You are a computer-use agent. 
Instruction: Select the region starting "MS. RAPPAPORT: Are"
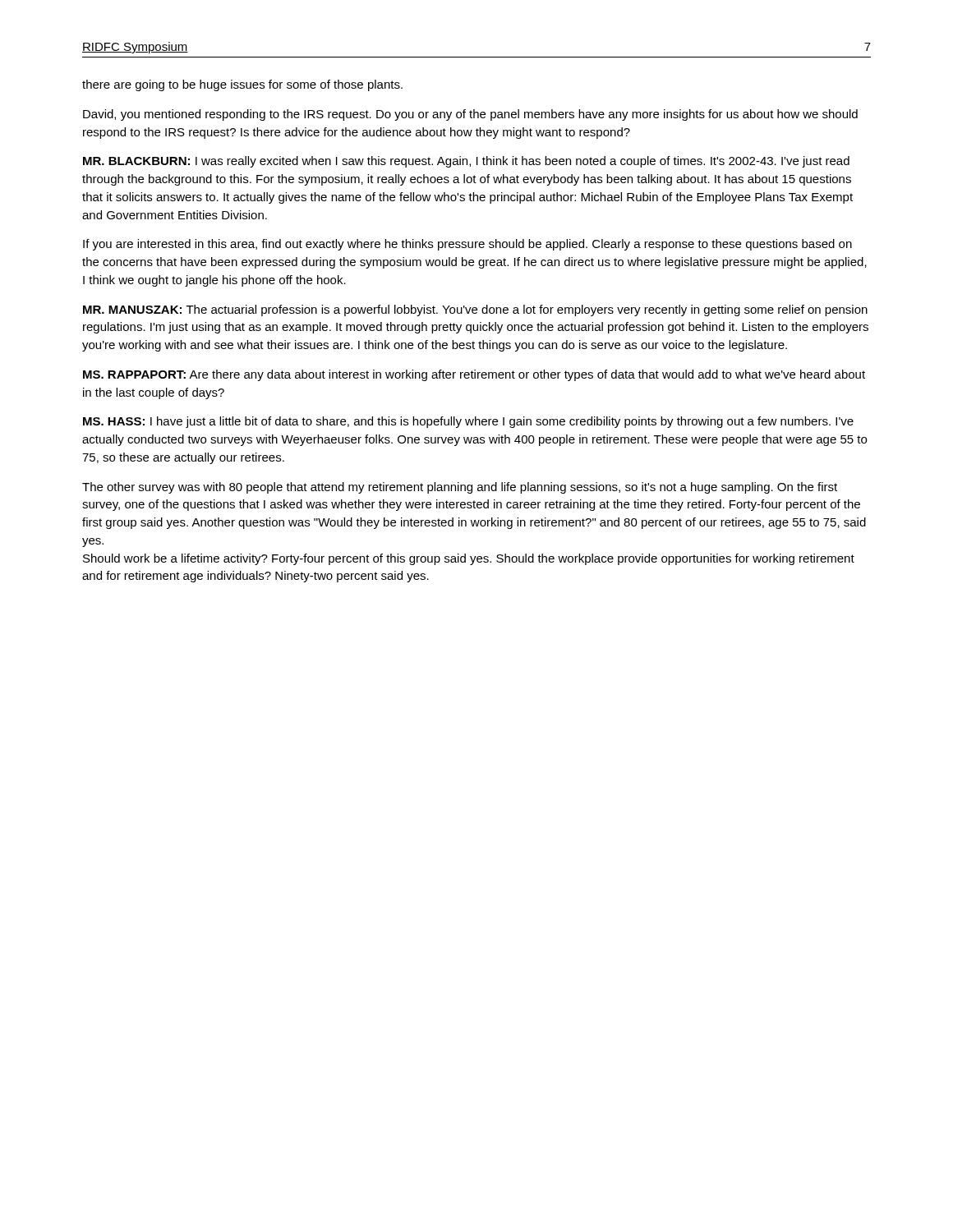click(474, 383)
